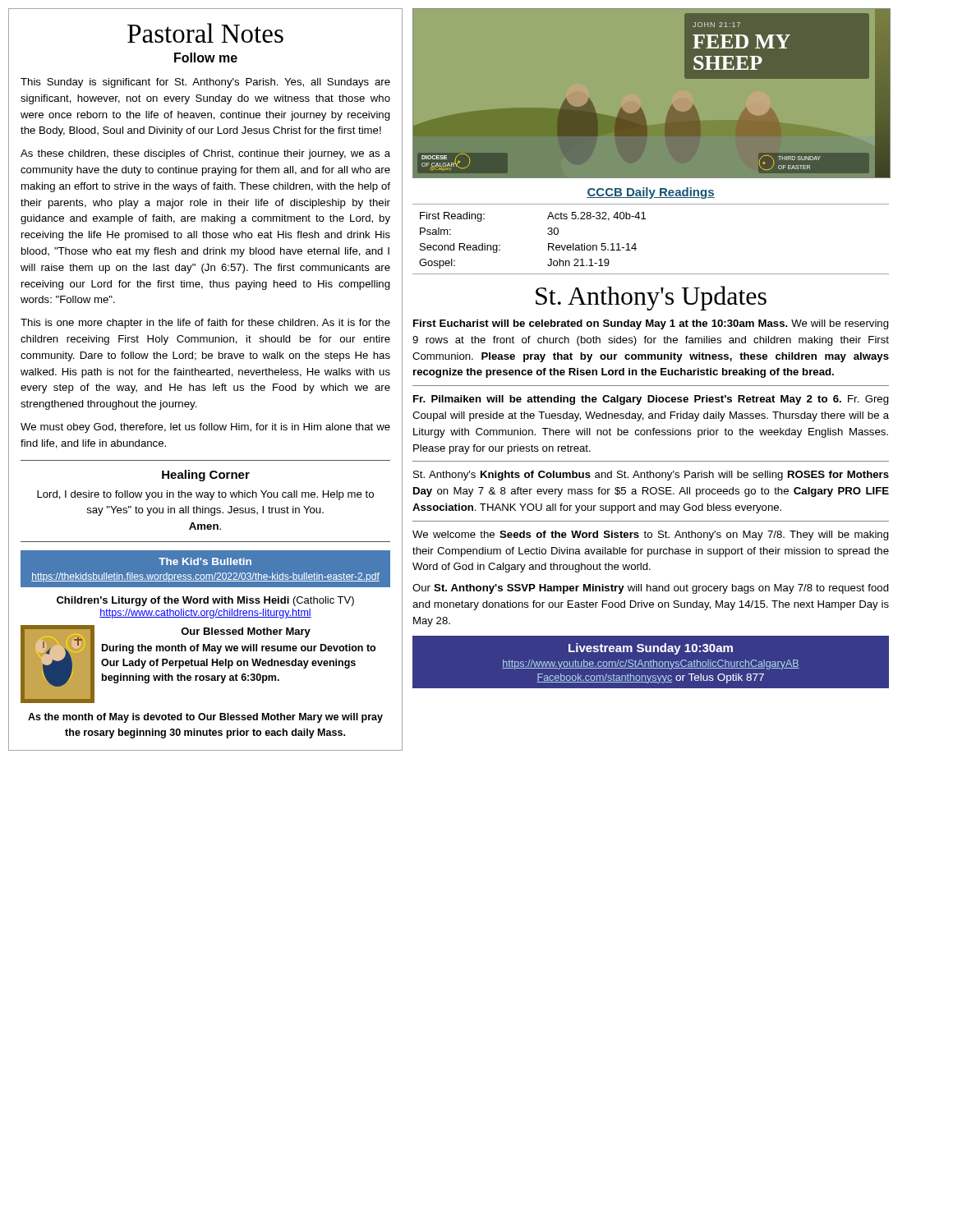Find "Our Blessed Mother Mary" on this page
This screenshot has width=953, height=1232.
(246, 631)
